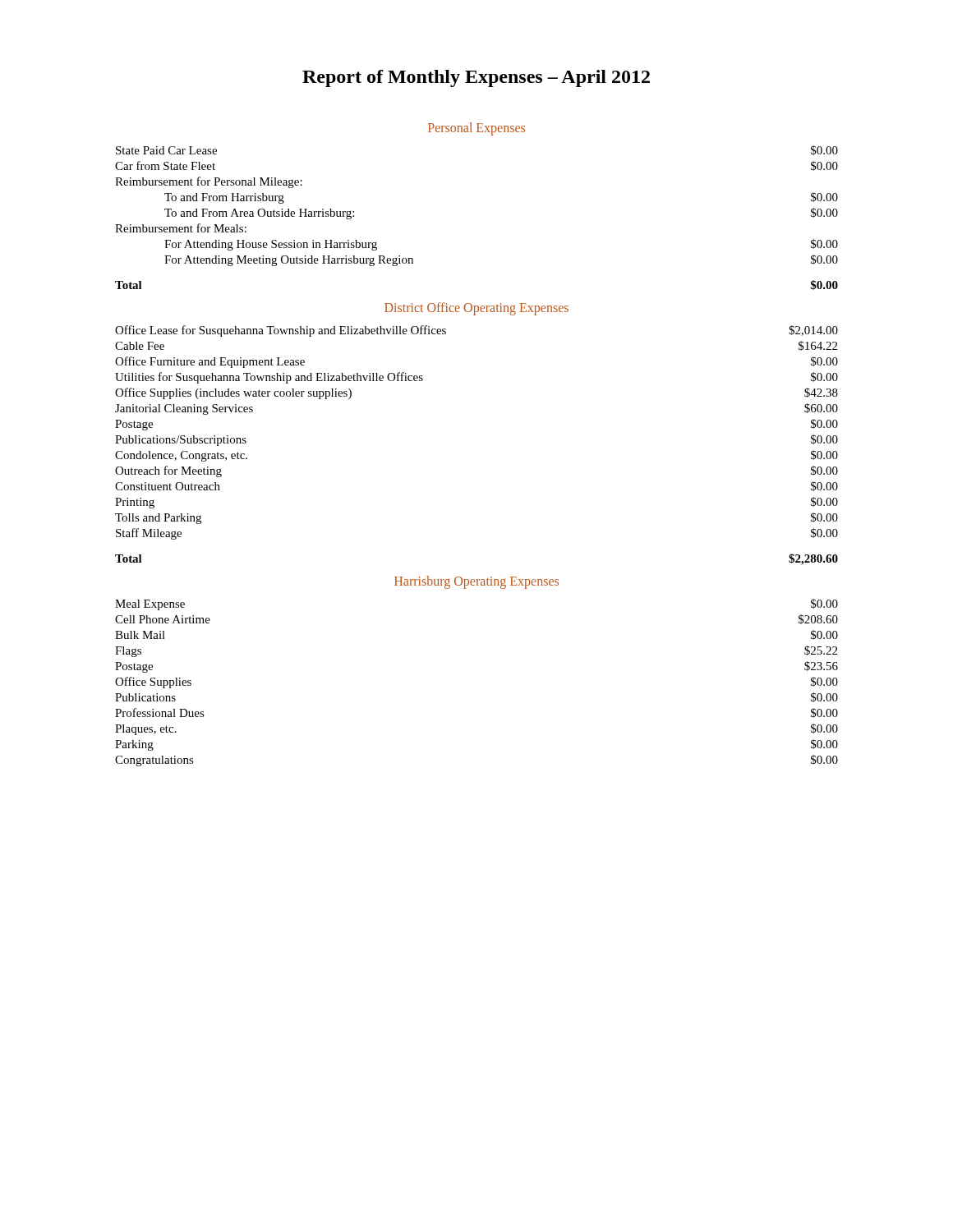
Task: Select the element starting "Total $2,280.60"
Action: [x=128, y=559]
